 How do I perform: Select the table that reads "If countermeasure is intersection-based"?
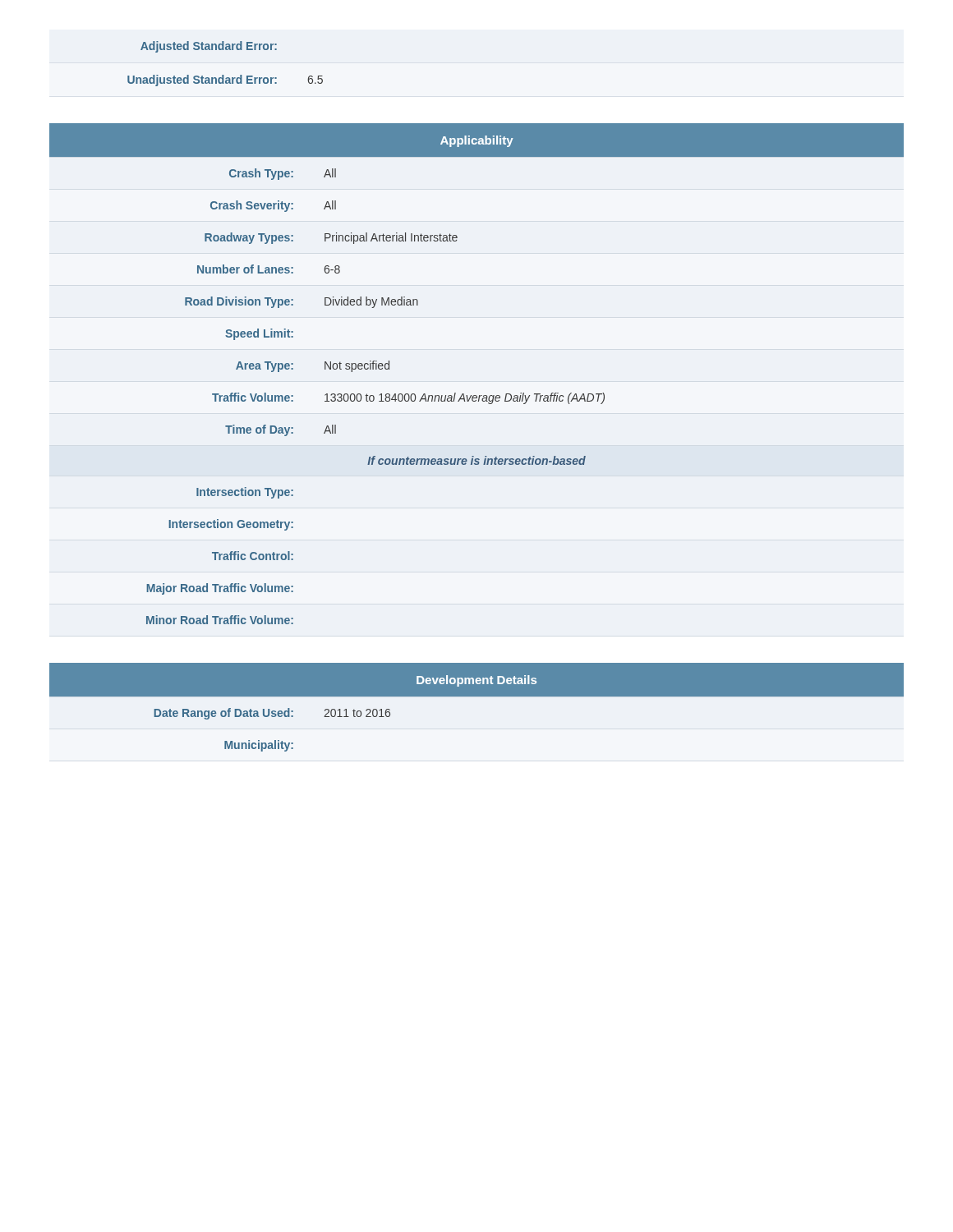[x=476, y=380]
